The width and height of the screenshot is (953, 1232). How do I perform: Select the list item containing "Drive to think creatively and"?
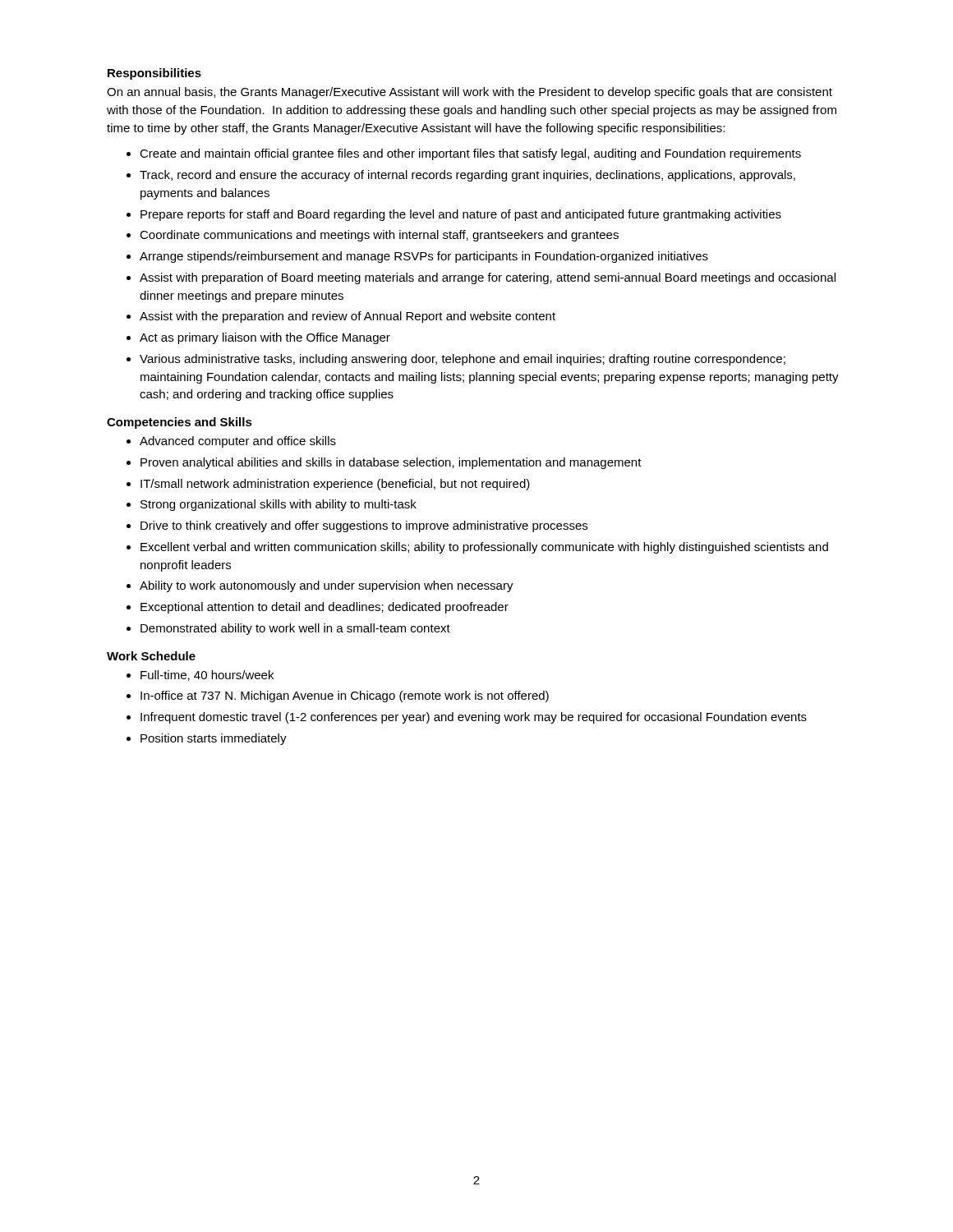[x=364, y=525]
